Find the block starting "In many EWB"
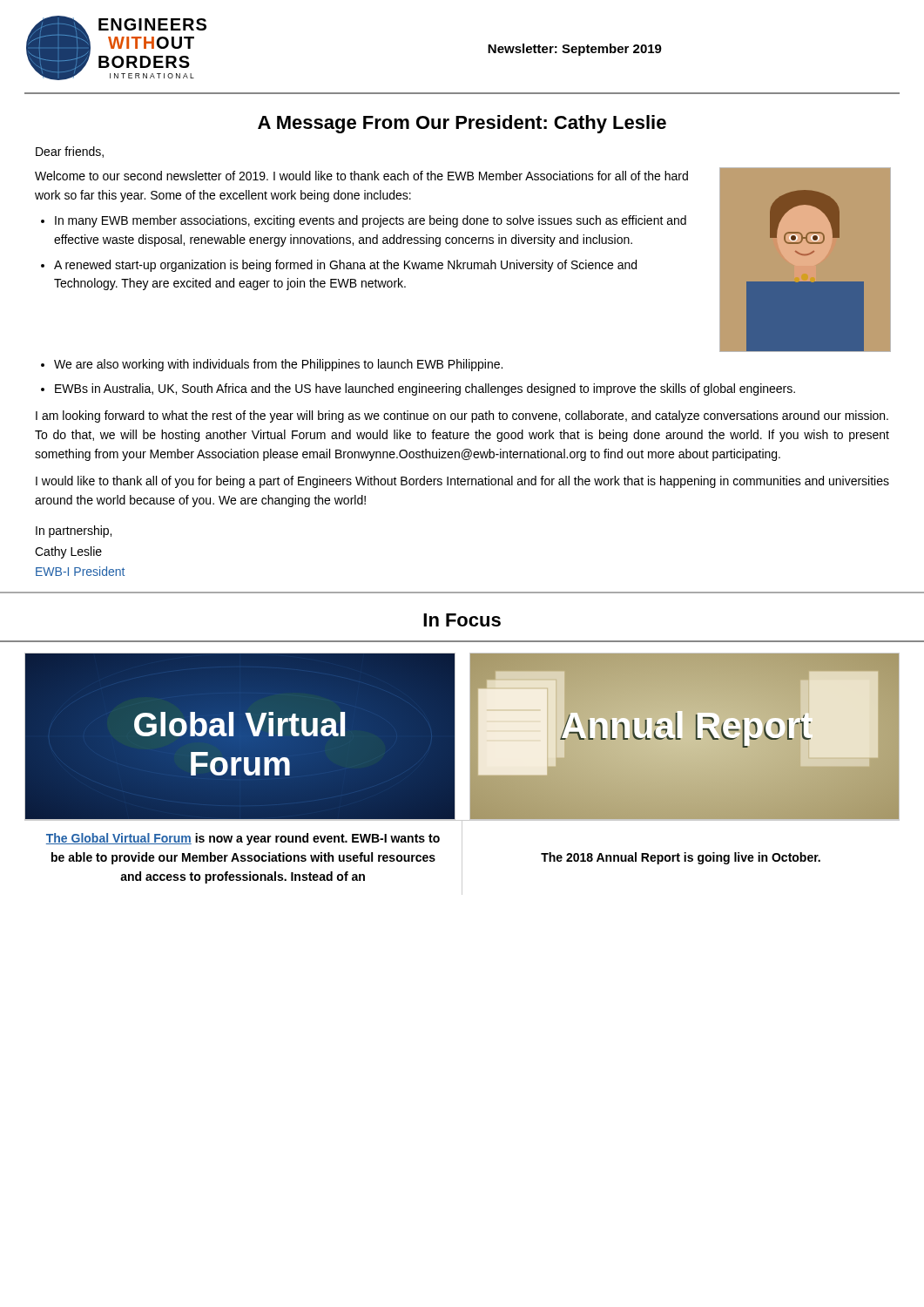Viewport: 924px width, 1307px height. coord(370,230)
